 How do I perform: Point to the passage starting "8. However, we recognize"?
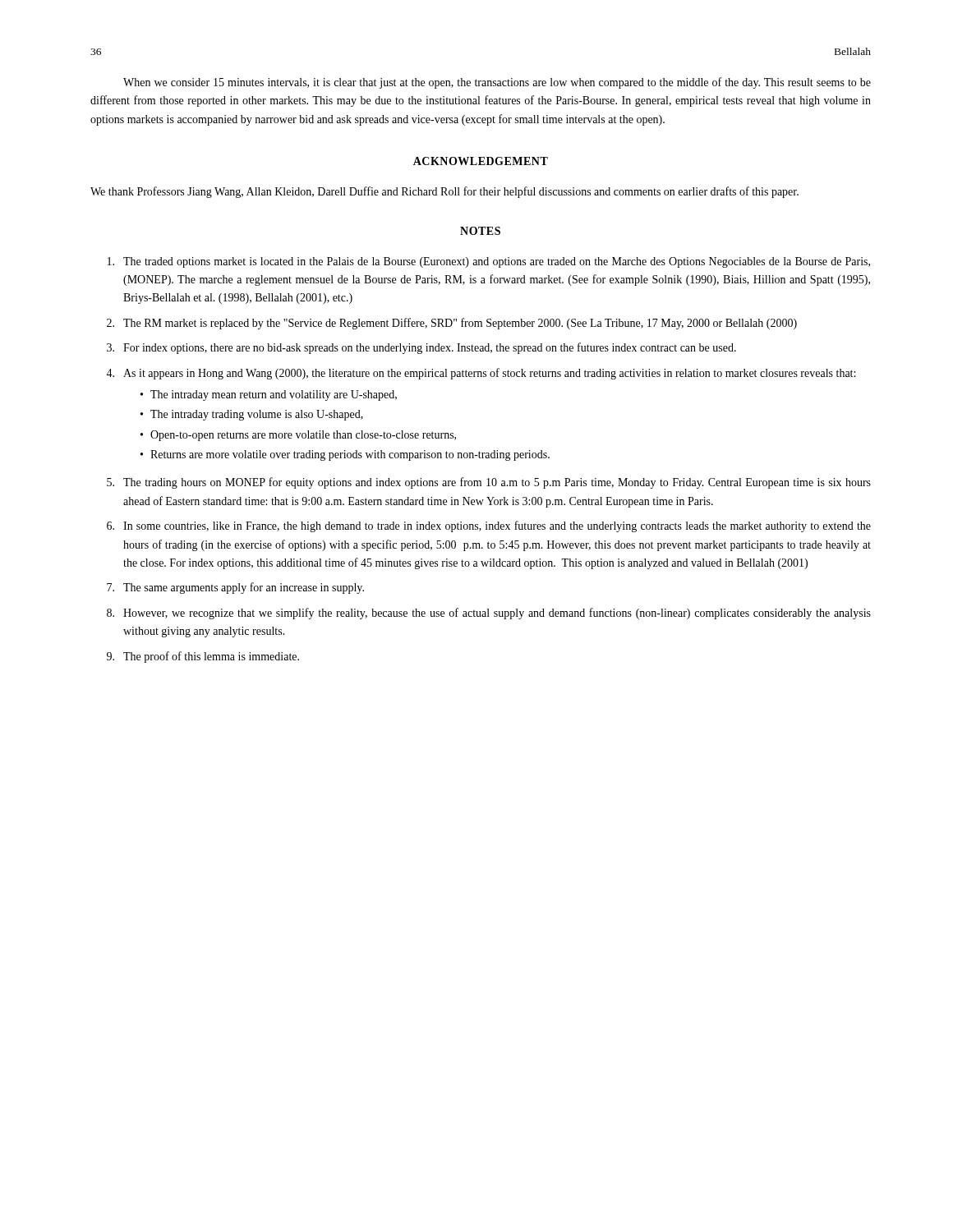(x=481, y=623)
